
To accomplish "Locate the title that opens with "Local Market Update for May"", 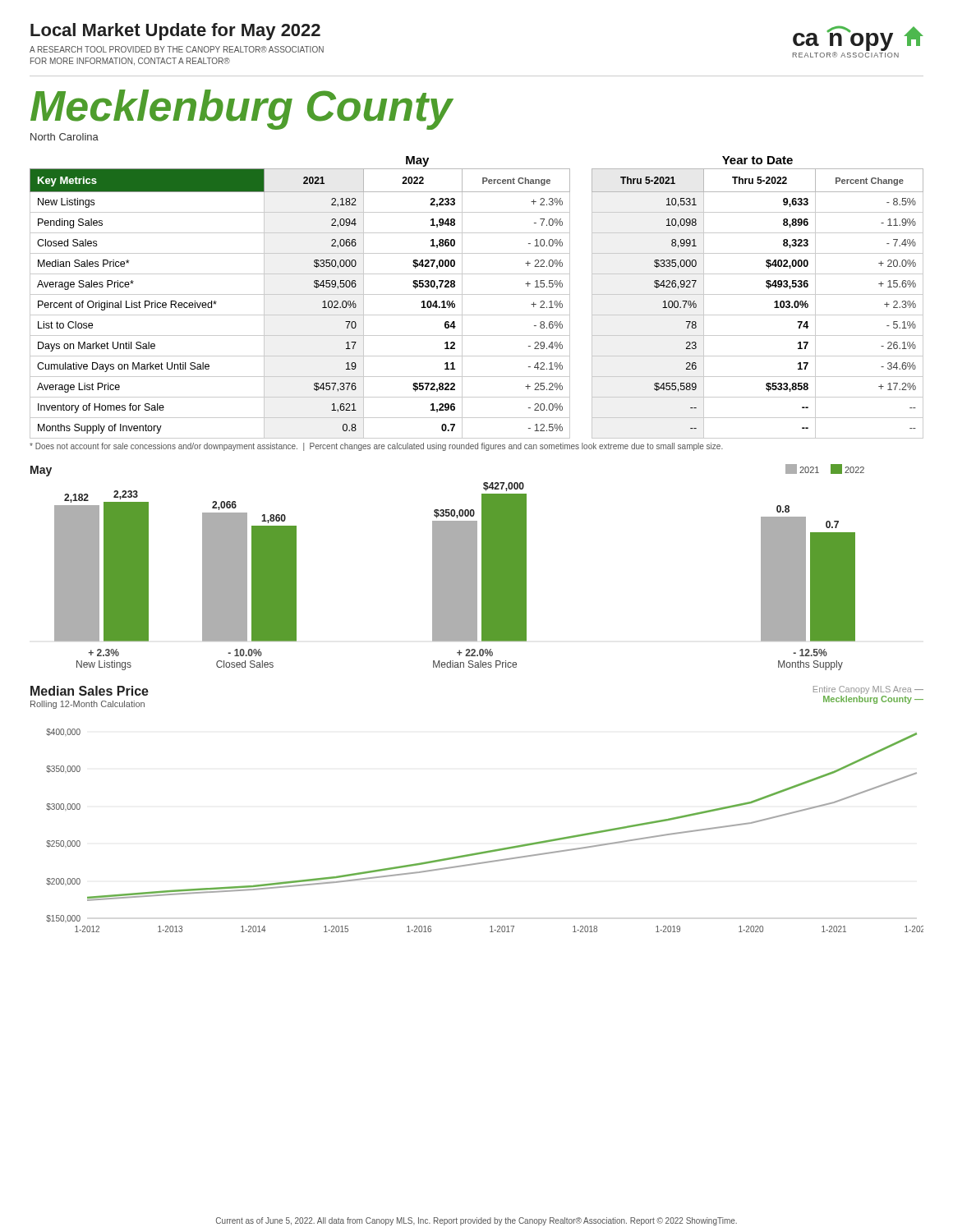I will coord(177,44).
